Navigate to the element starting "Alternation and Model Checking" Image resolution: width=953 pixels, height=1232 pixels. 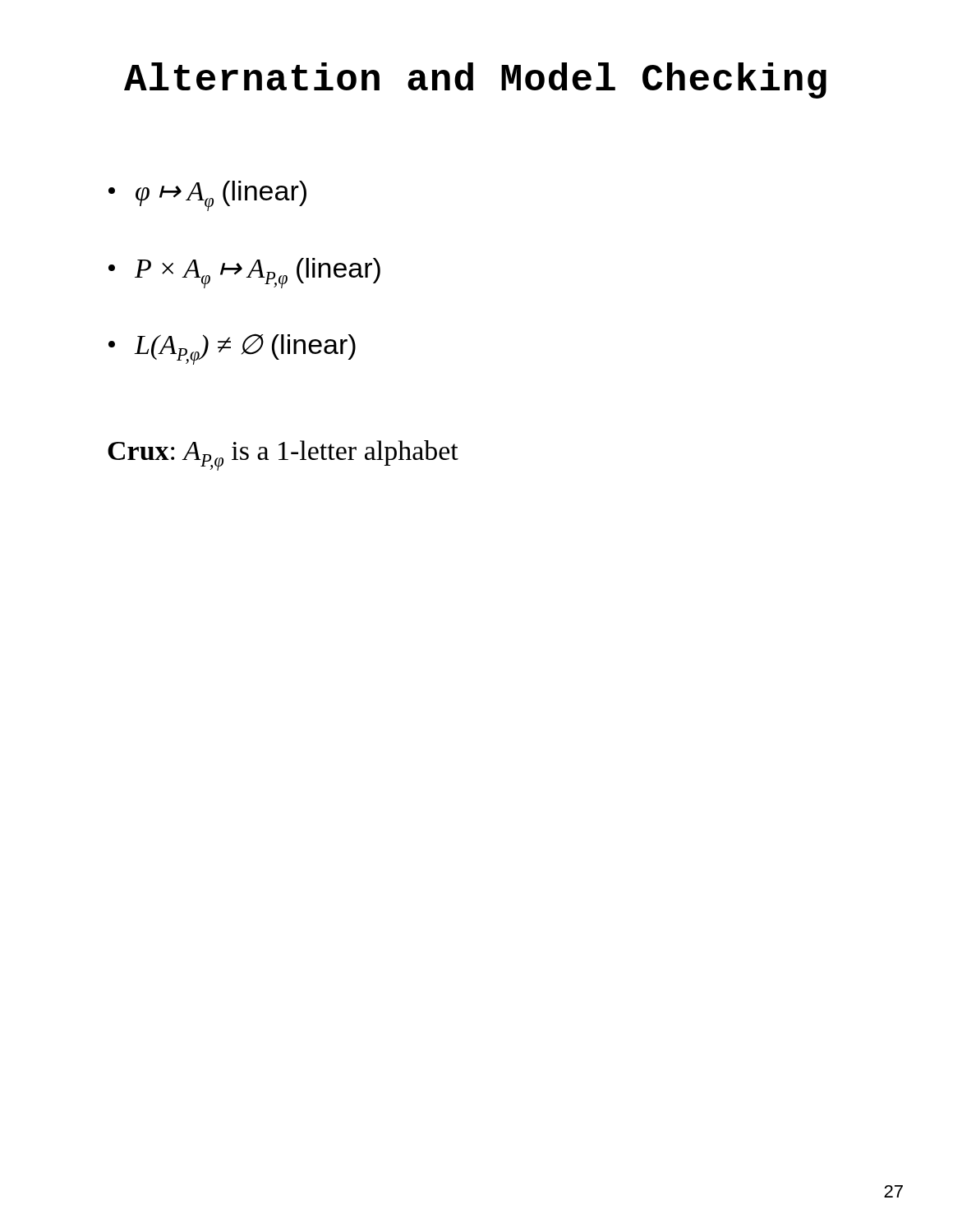tap(476, 81)
